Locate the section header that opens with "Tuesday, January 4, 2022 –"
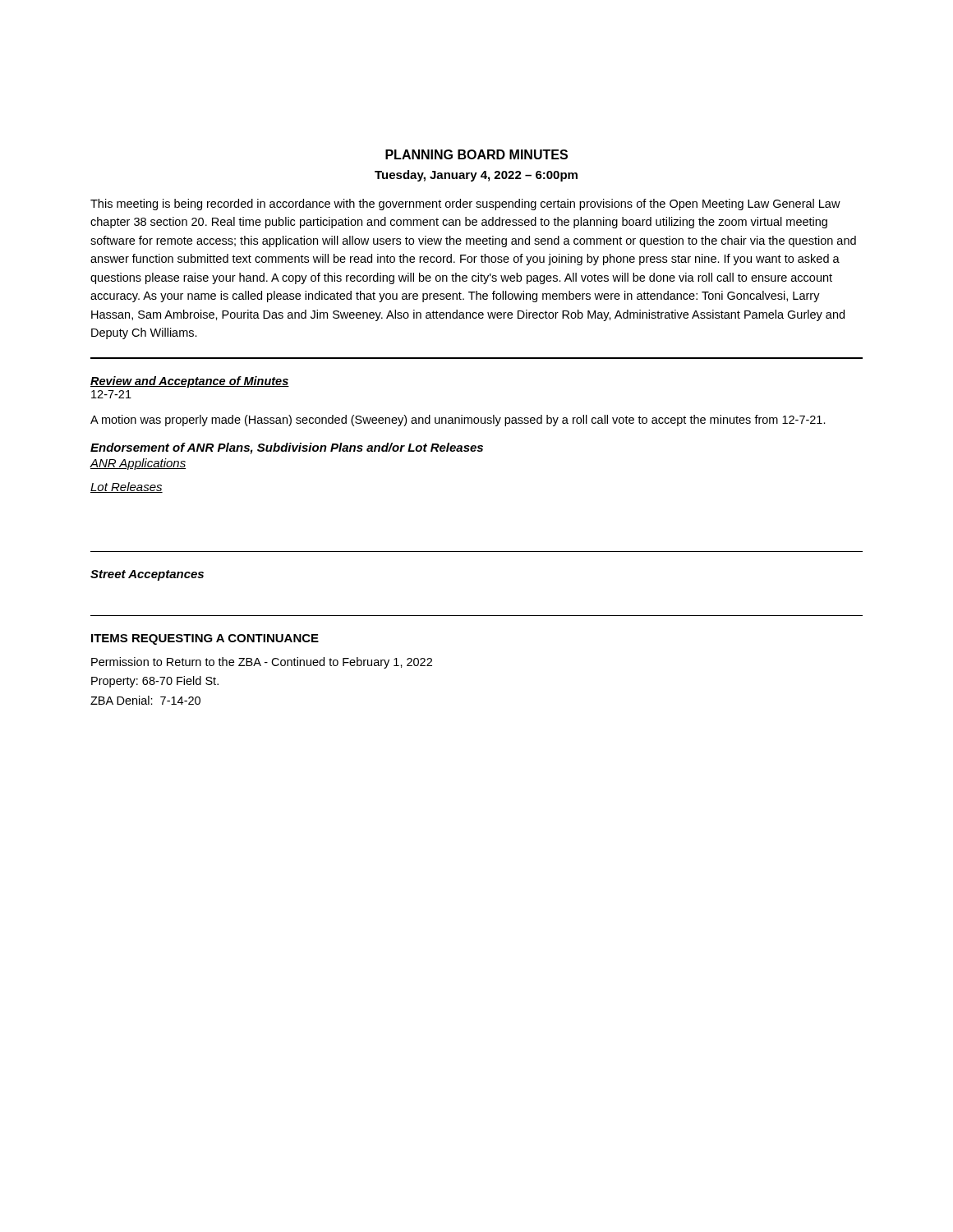This screenshot has width=953, height=1232. point(476,175)
